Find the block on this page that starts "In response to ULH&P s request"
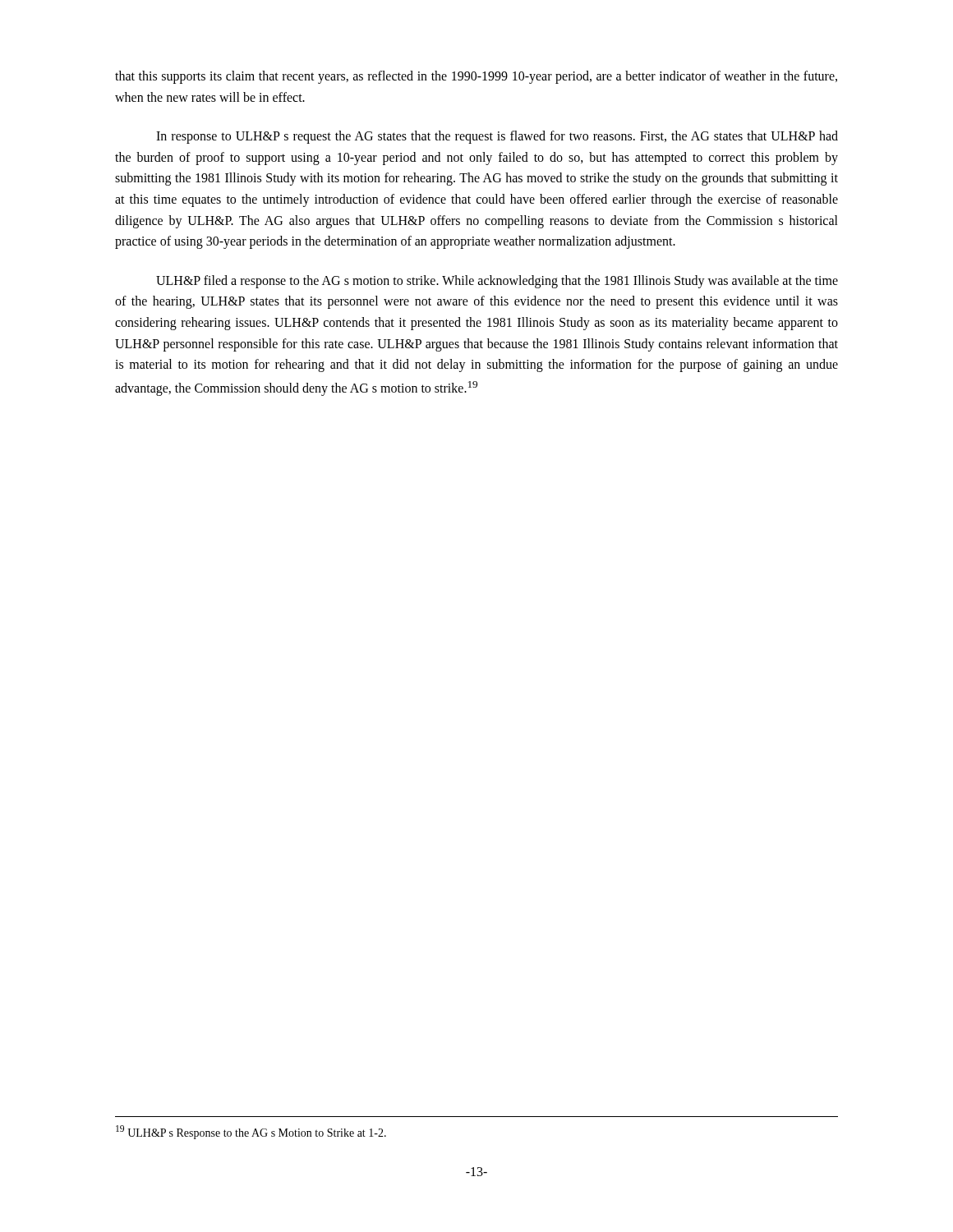953x1232 pixels. pos(476,189)
